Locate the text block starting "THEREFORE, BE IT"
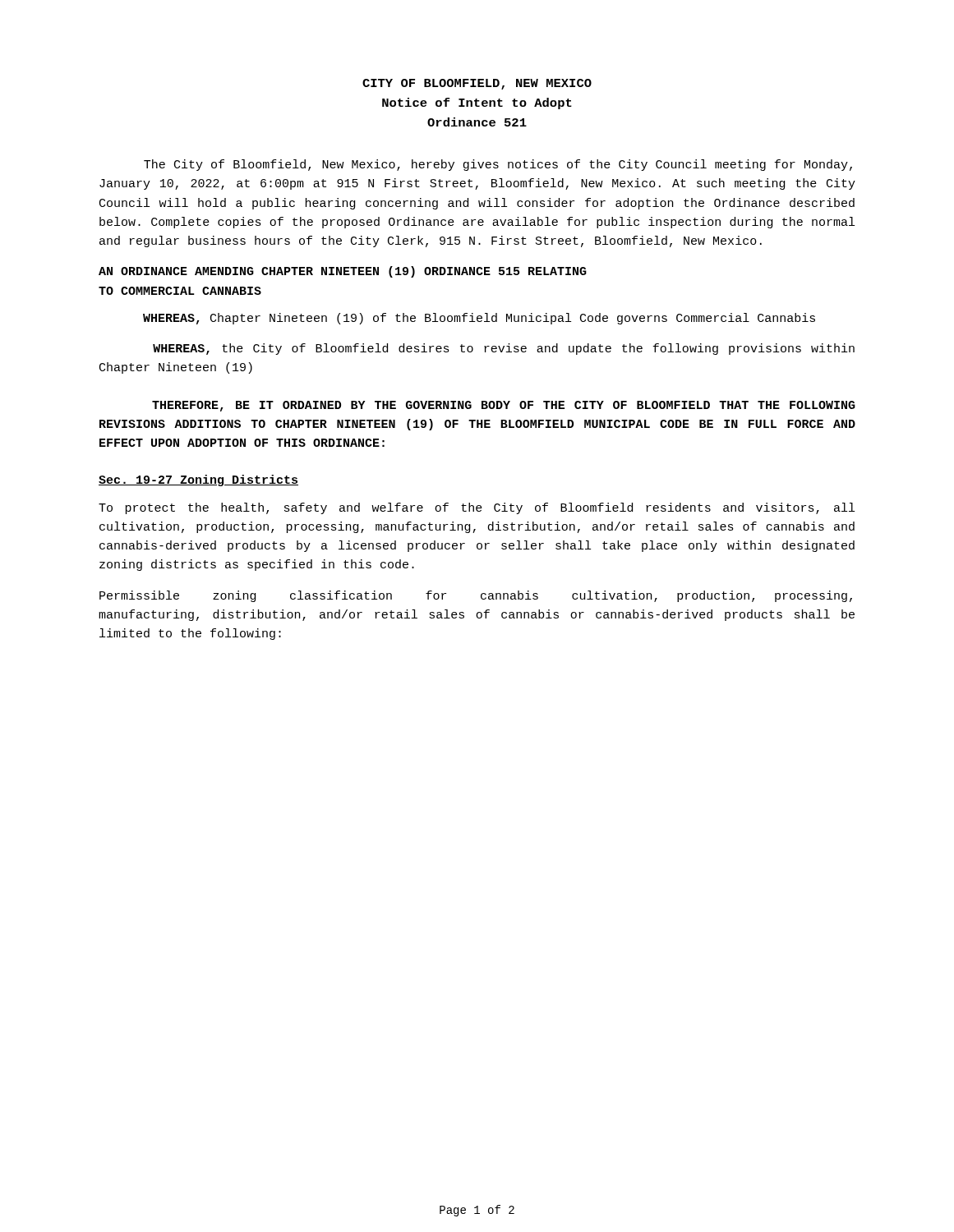954x1232 pixels. click(477, 425)
